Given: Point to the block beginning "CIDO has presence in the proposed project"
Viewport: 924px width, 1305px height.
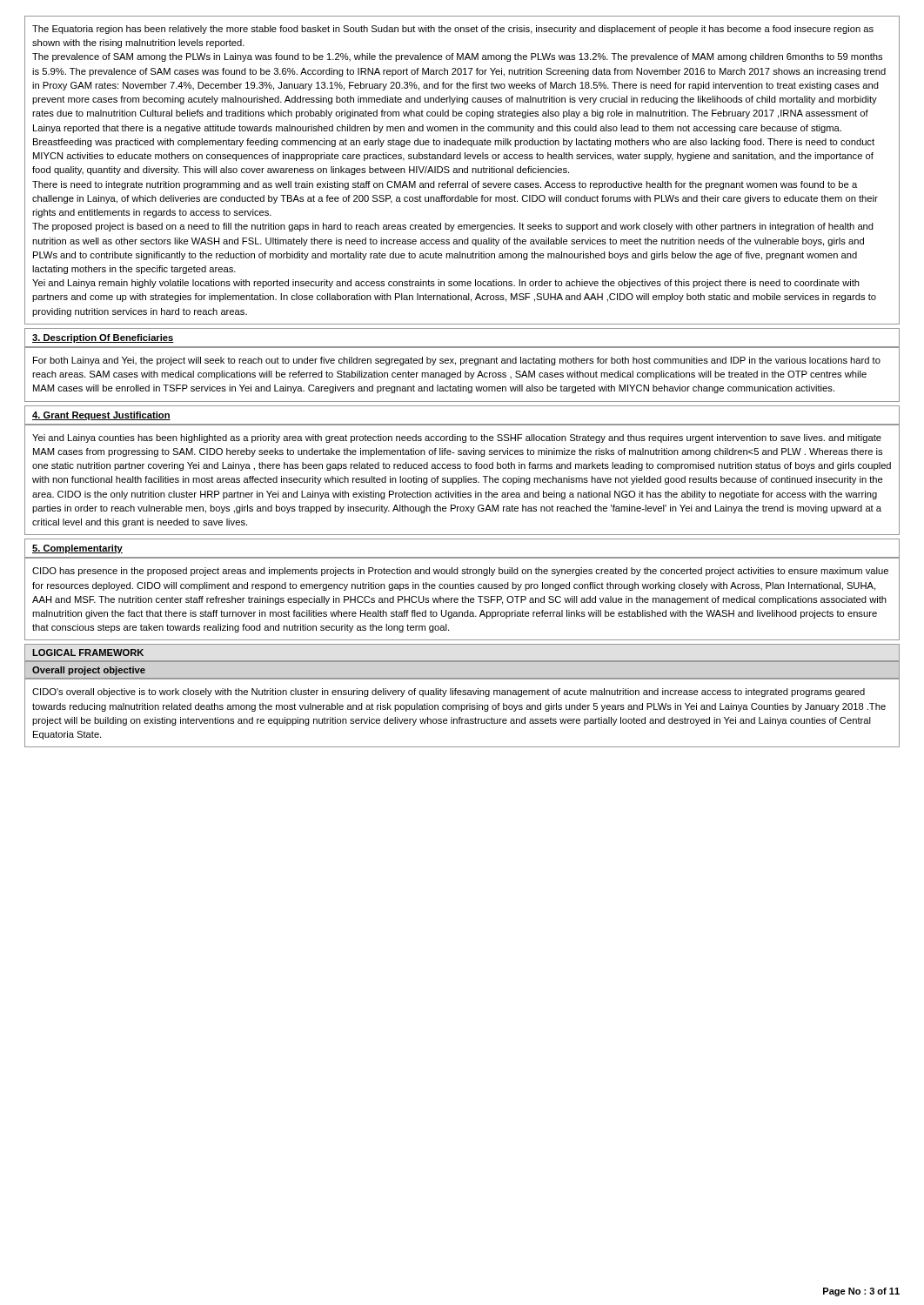Looking at the screenshot, I should 460,599.
